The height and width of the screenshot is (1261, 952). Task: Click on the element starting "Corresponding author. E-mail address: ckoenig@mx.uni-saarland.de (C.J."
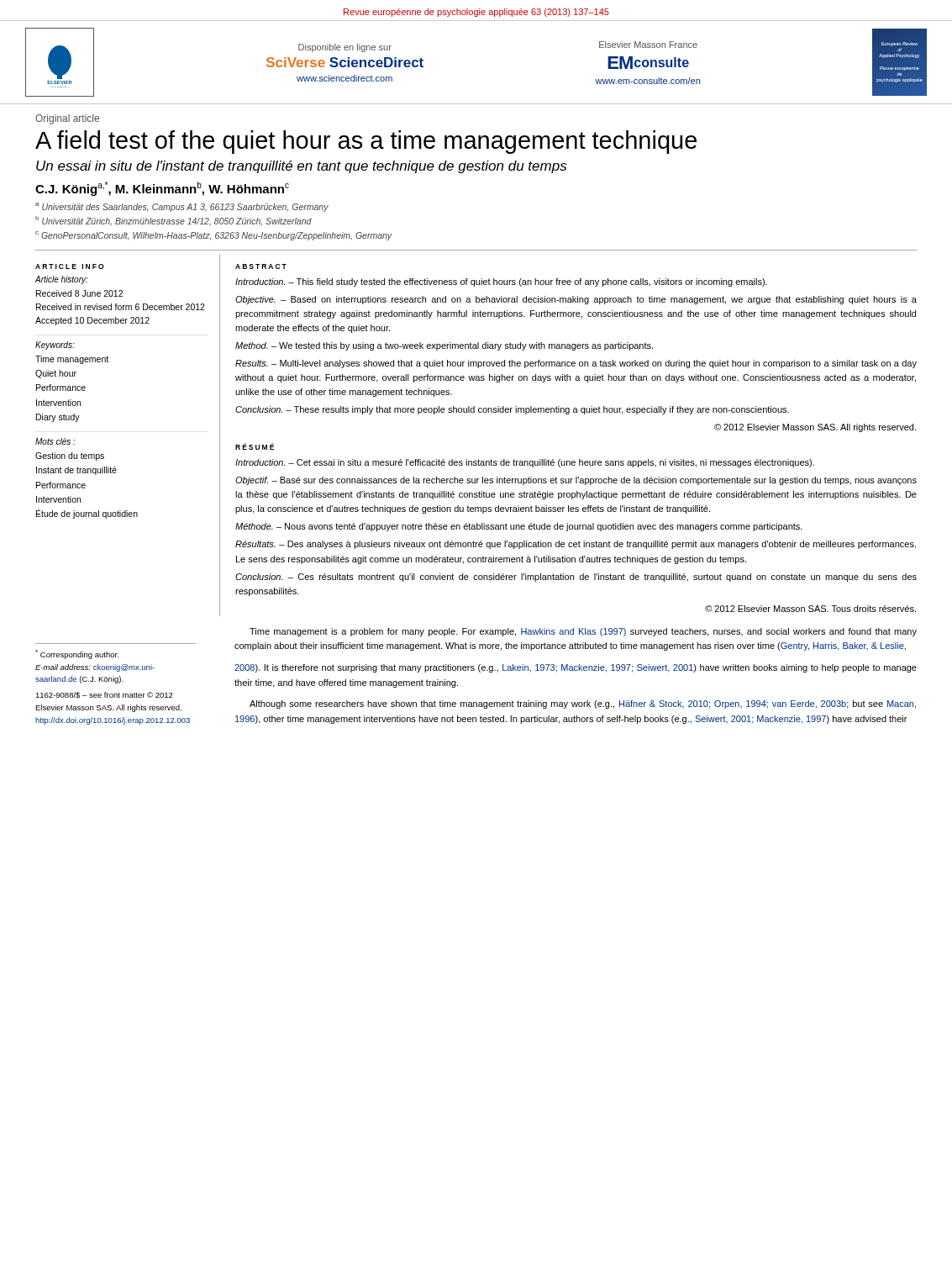tap(116, 667)
